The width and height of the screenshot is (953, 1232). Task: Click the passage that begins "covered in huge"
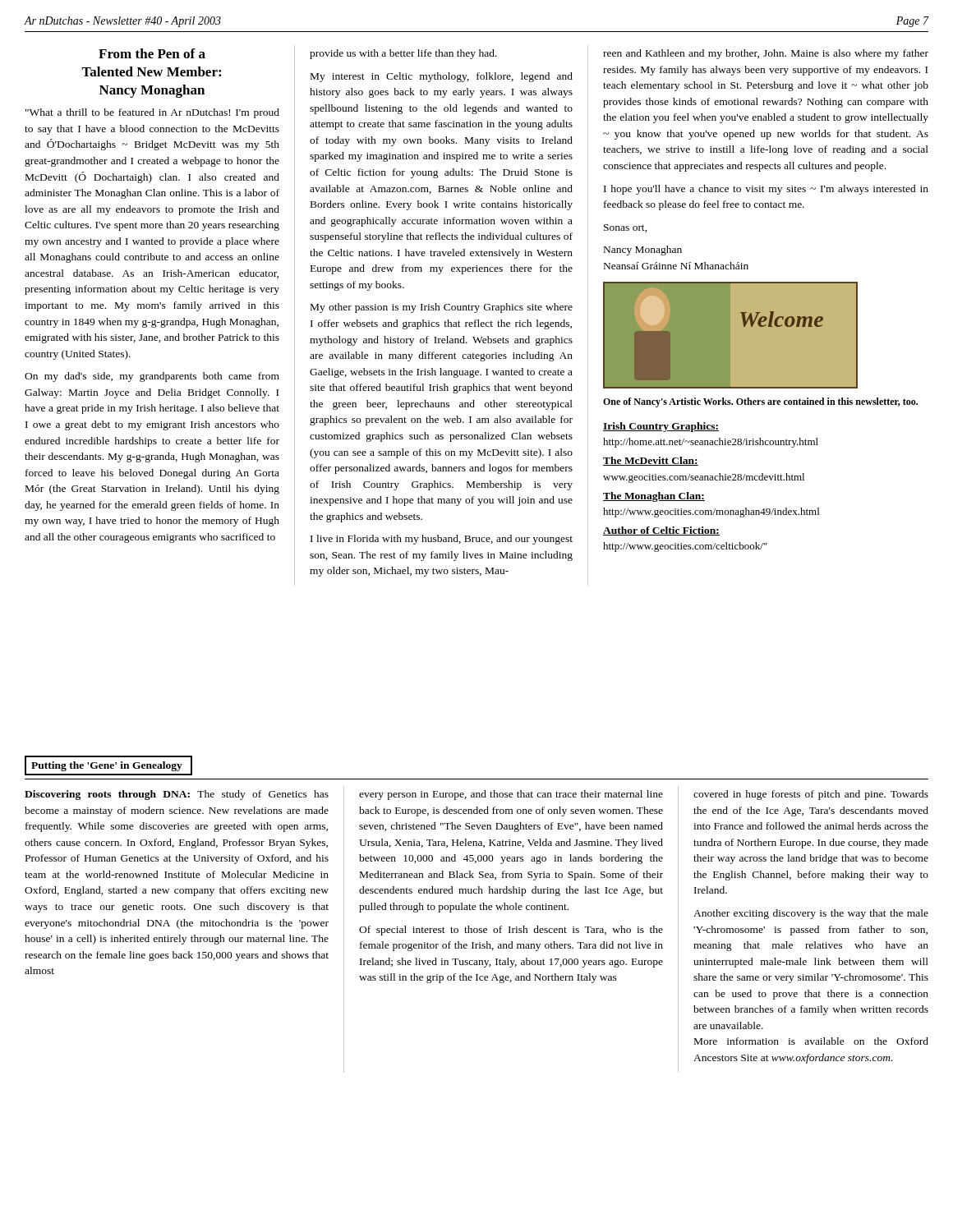811,926
